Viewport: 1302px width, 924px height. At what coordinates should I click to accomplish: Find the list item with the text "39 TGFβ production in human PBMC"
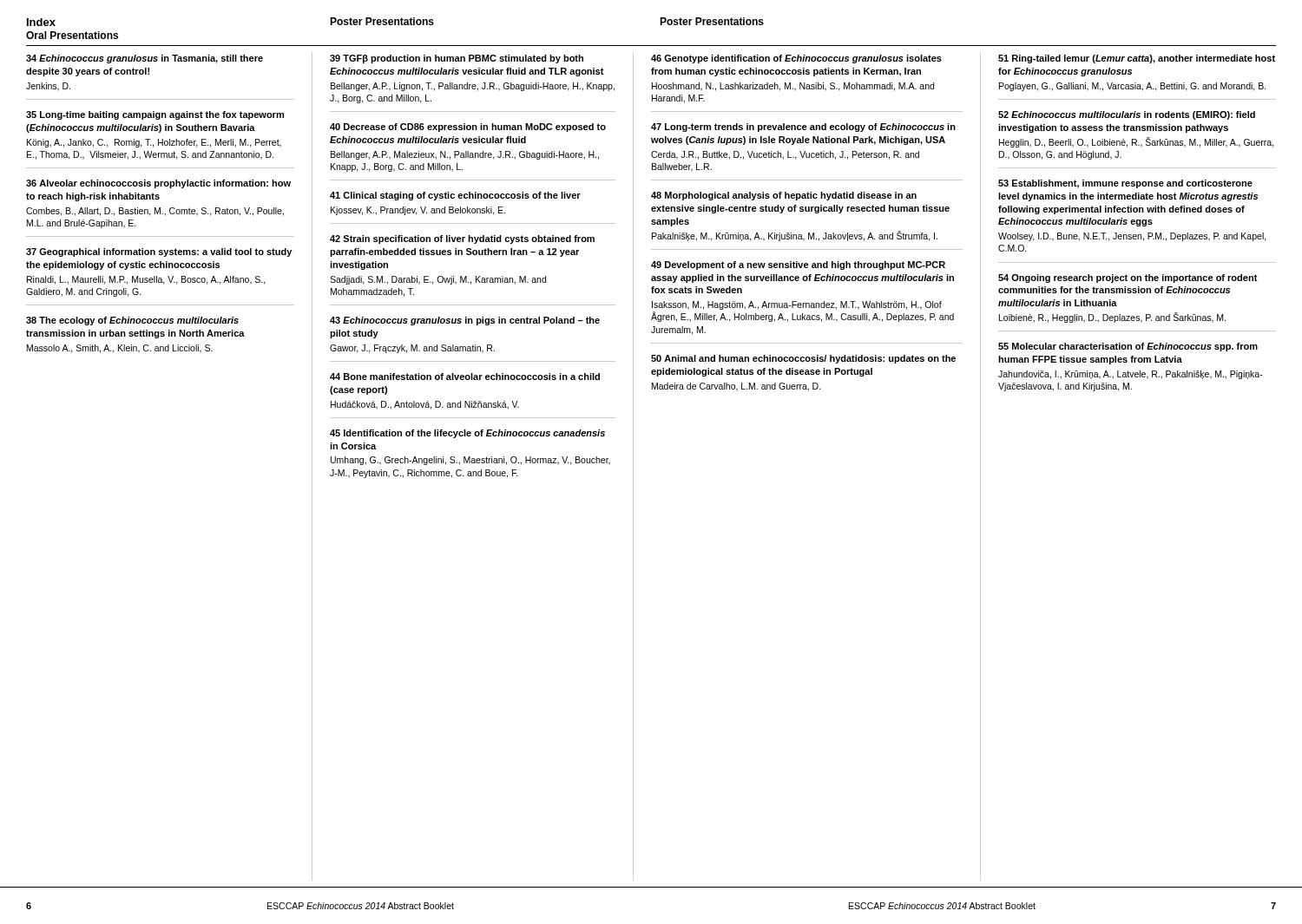[x=473, y=78]
